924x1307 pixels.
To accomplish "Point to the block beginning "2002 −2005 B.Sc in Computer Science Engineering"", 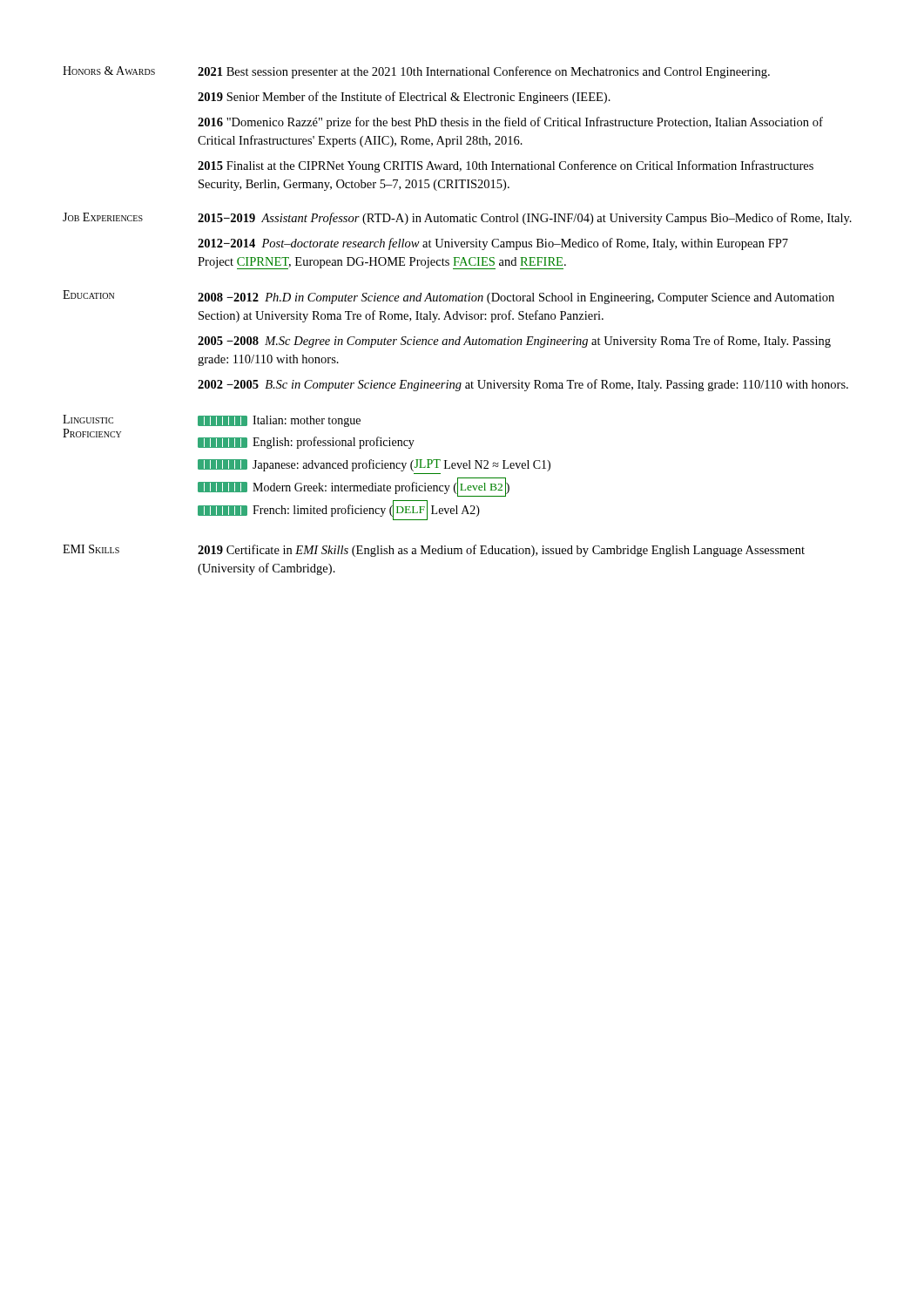I will (x=523, y=384).
